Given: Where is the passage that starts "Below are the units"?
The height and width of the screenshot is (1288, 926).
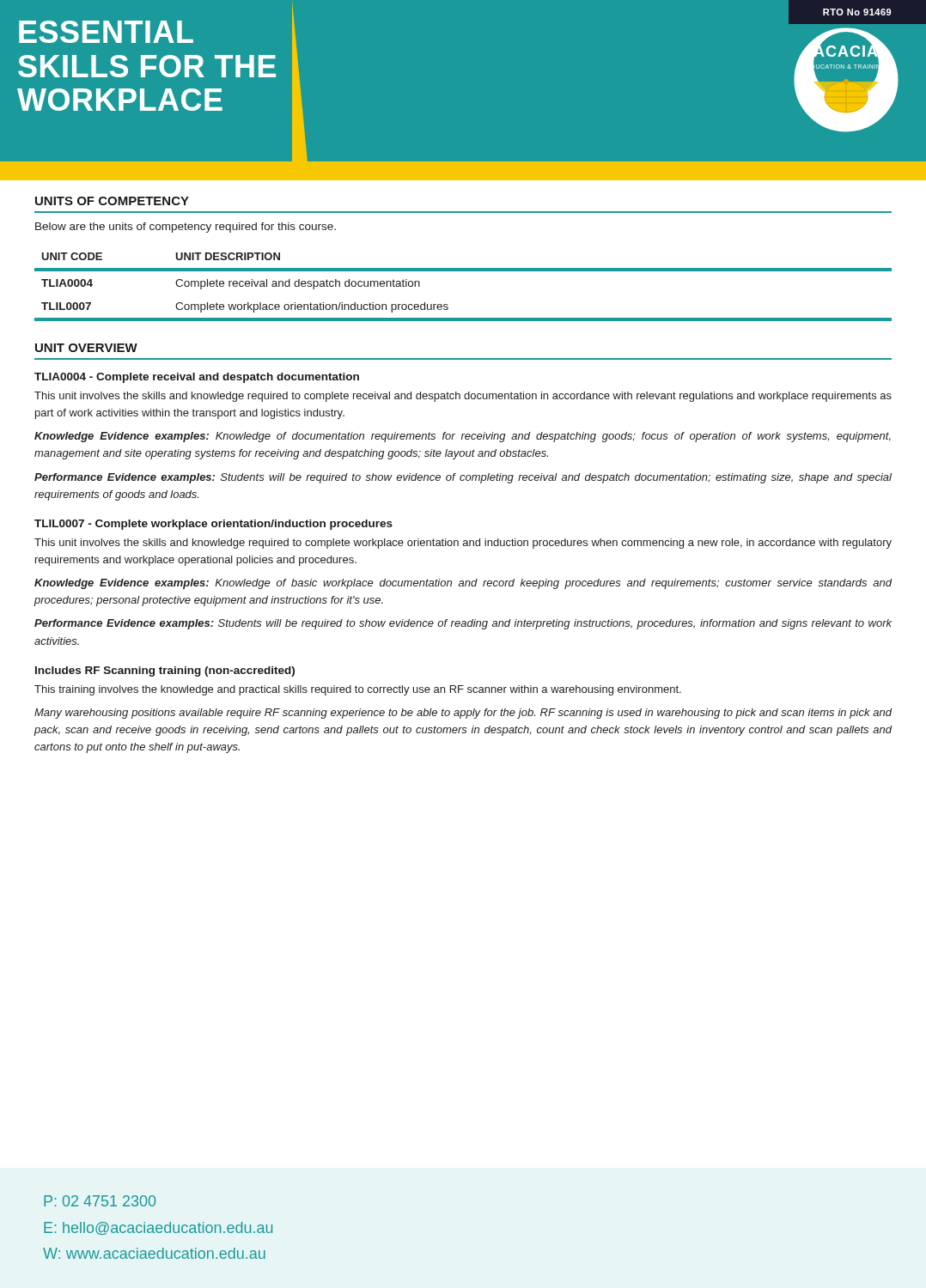Looking at the screenshot, I should coord(186,226).
